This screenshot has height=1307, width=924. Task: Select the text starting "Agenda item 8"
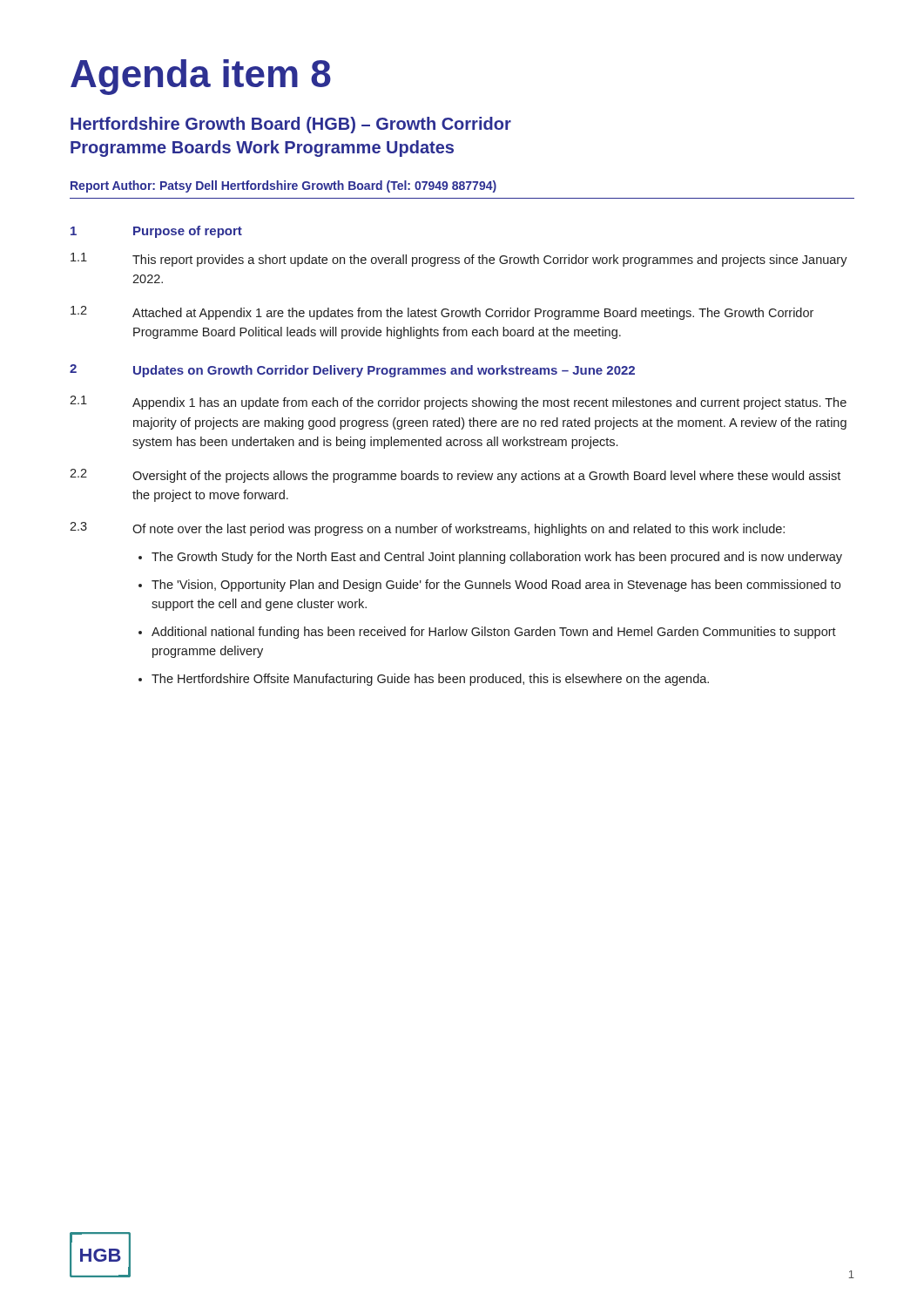coord(201,74)
